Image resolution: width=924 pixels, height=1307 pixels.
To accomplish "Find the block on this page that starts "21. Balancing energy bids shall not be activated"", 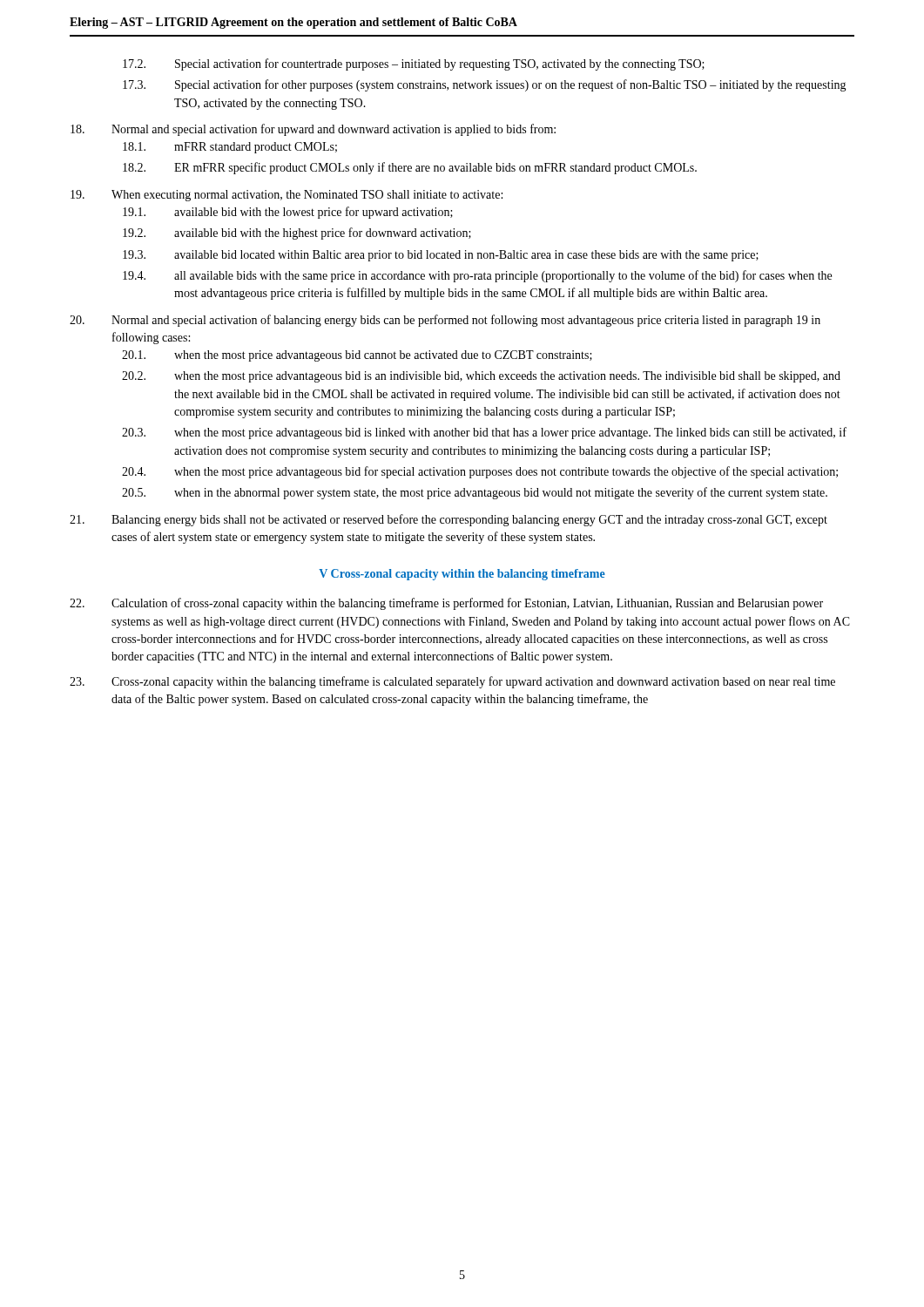I will pos(462,529).
